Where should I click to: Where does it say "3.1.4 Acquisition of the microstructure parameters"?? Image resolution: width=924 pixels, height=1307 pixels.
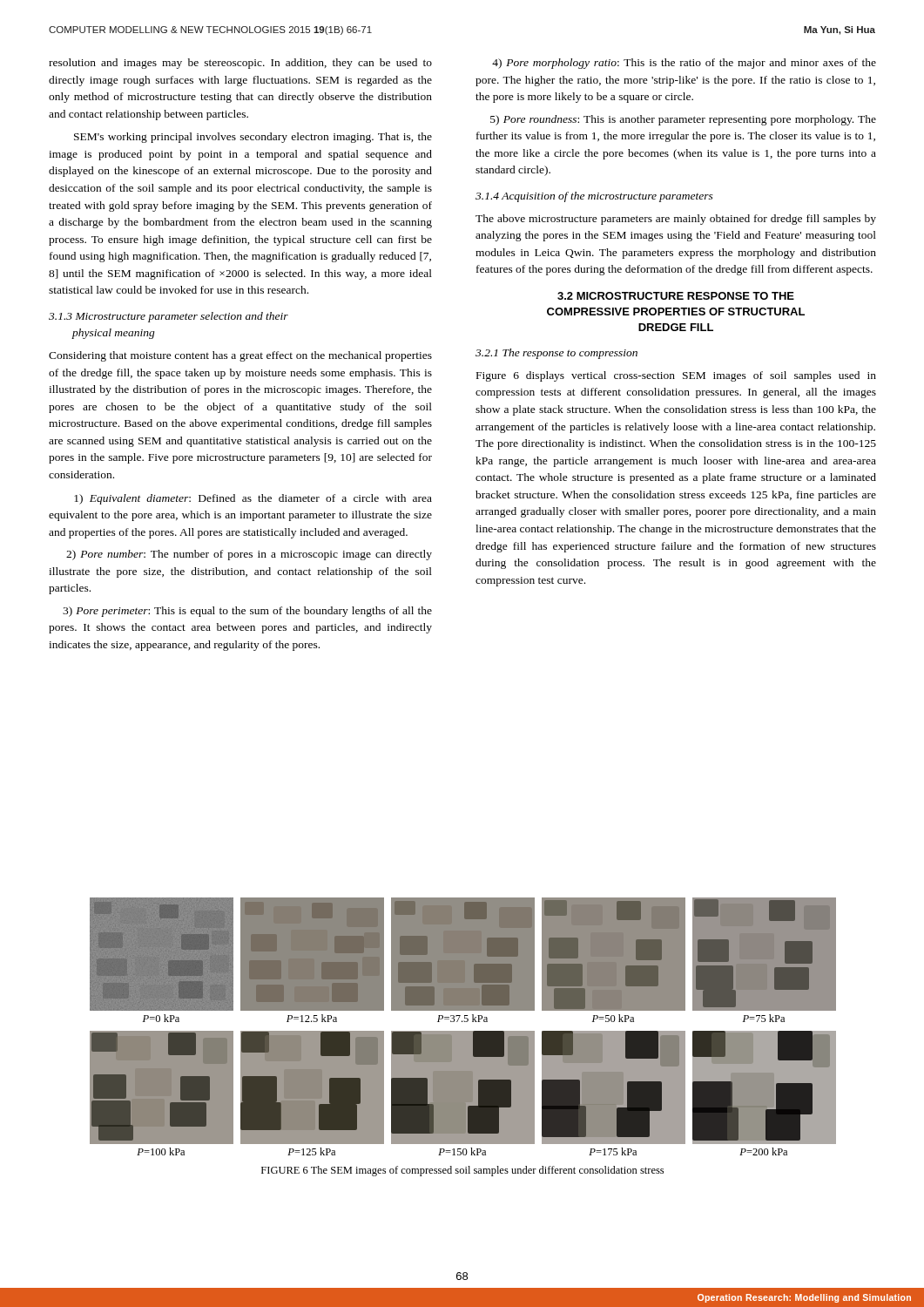[676, 196]
